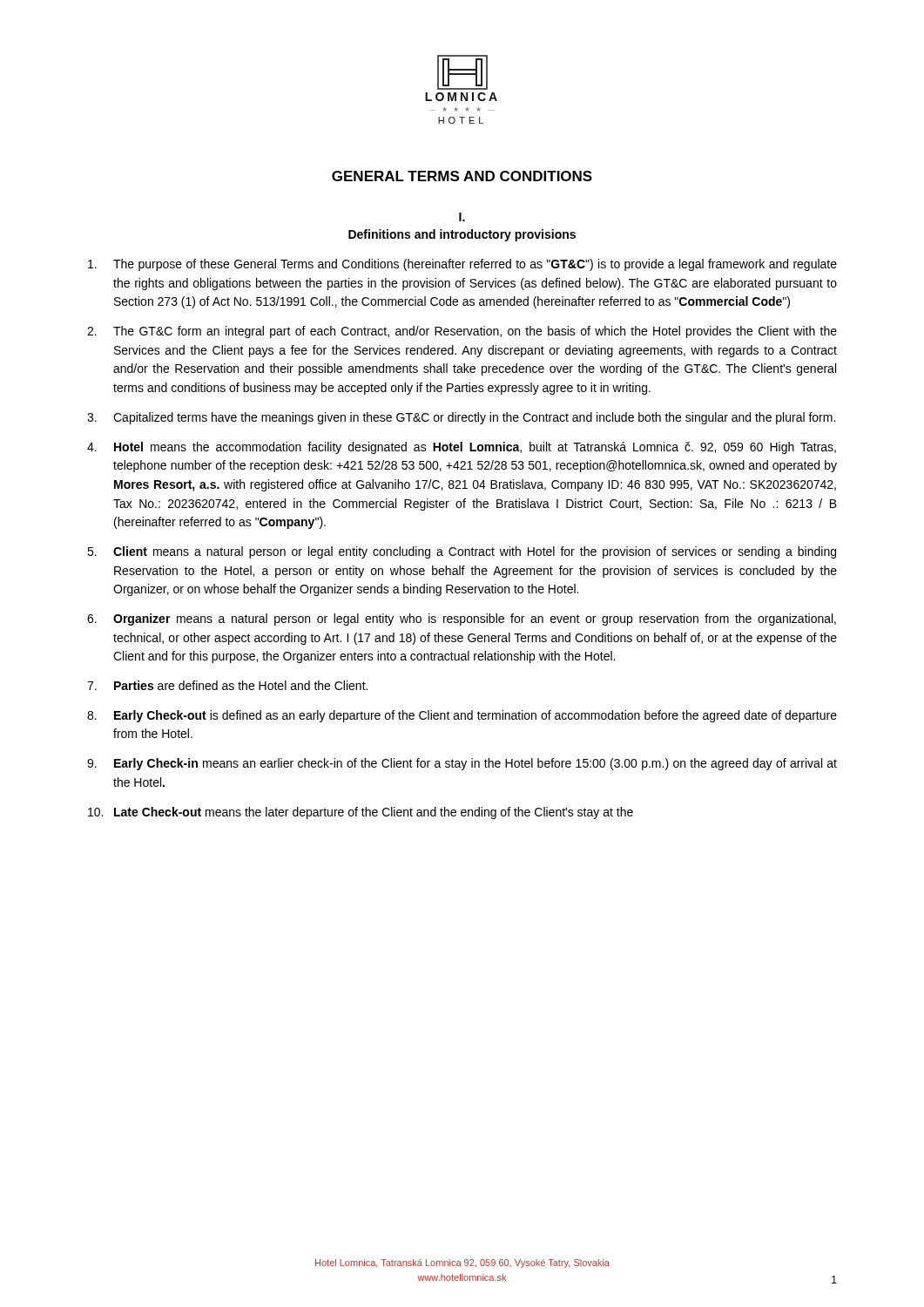Select the element starting "4. Hotel means the accommodation"
Image resolution: width=924 pixels, height=1307 pixels.
click(462, 485)
